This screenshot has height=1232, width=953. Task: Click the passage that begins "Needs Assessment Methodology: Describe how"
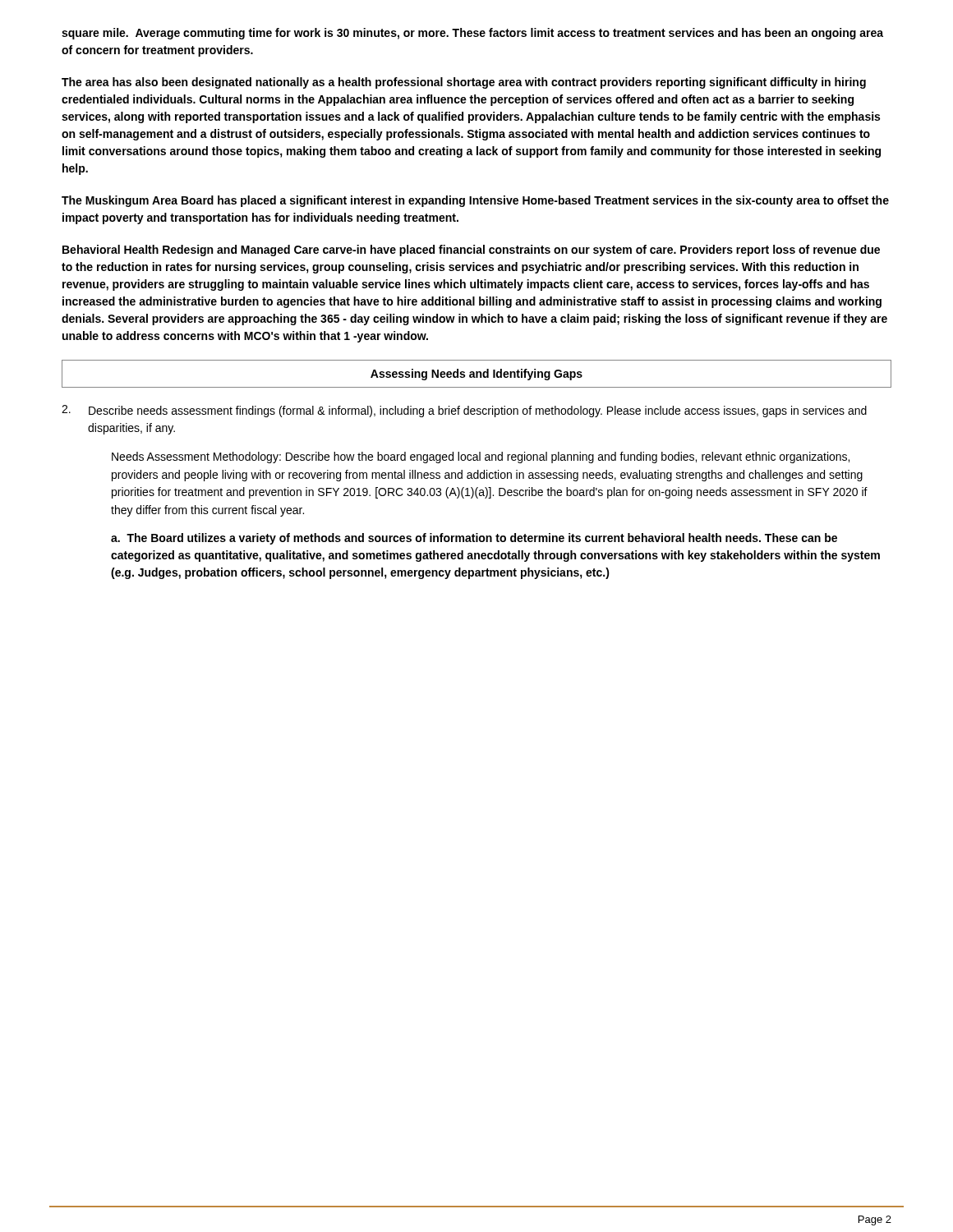point(489,483)
